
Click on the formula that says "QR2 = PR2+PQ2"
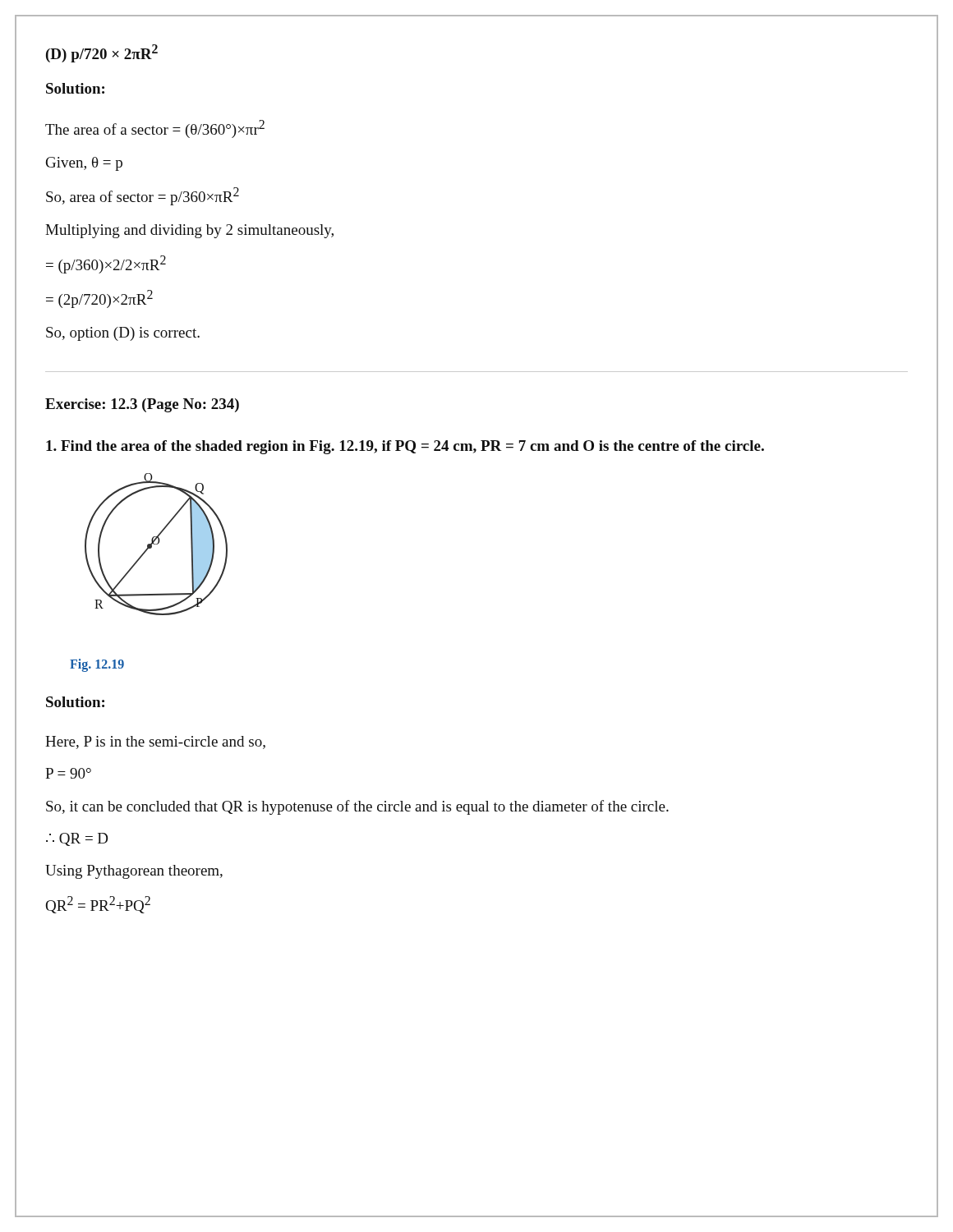(98, 905)
